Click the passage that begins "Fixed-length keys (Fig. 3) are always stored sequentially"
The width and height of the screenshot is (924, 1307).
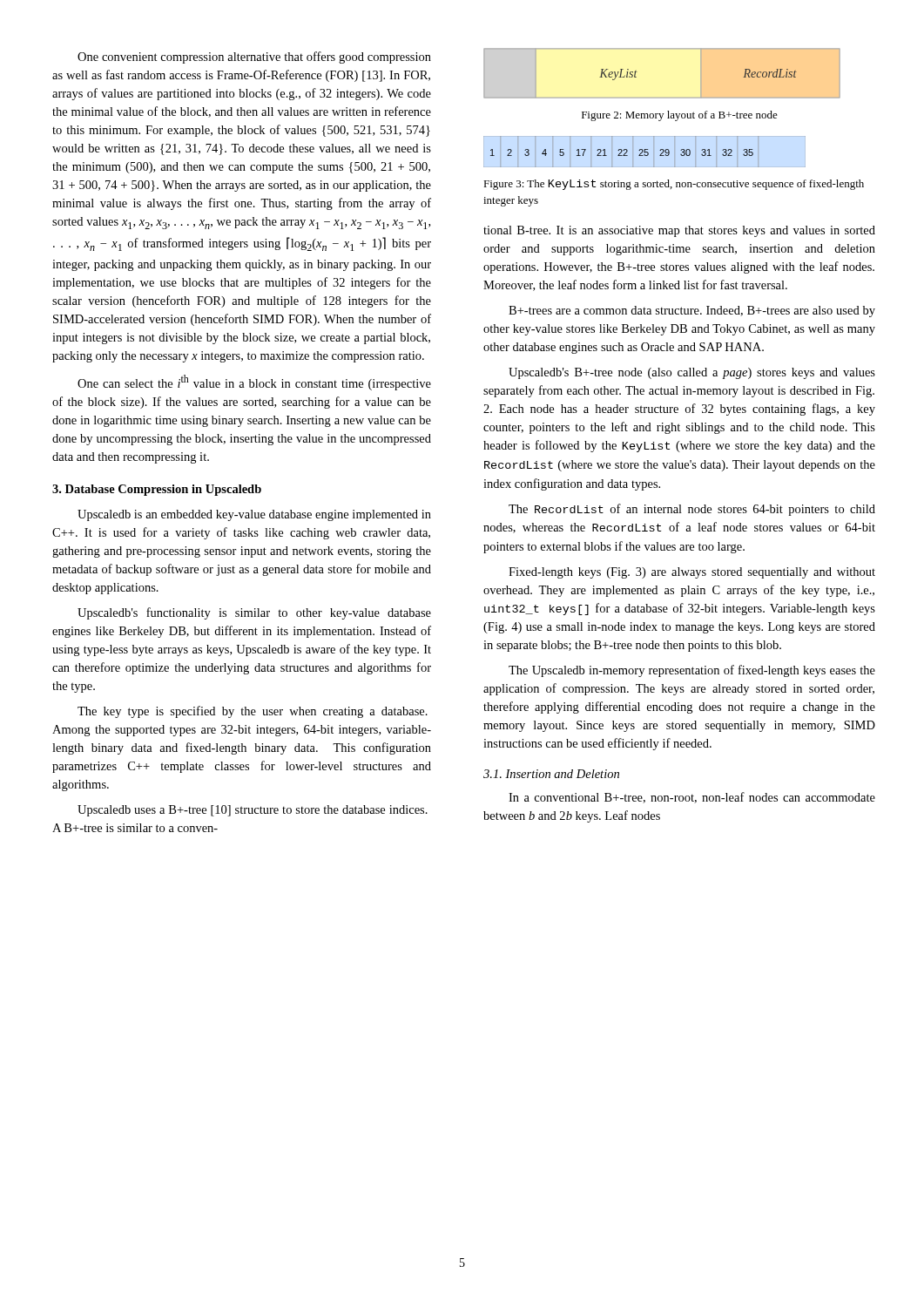click(x=679, y=609)
